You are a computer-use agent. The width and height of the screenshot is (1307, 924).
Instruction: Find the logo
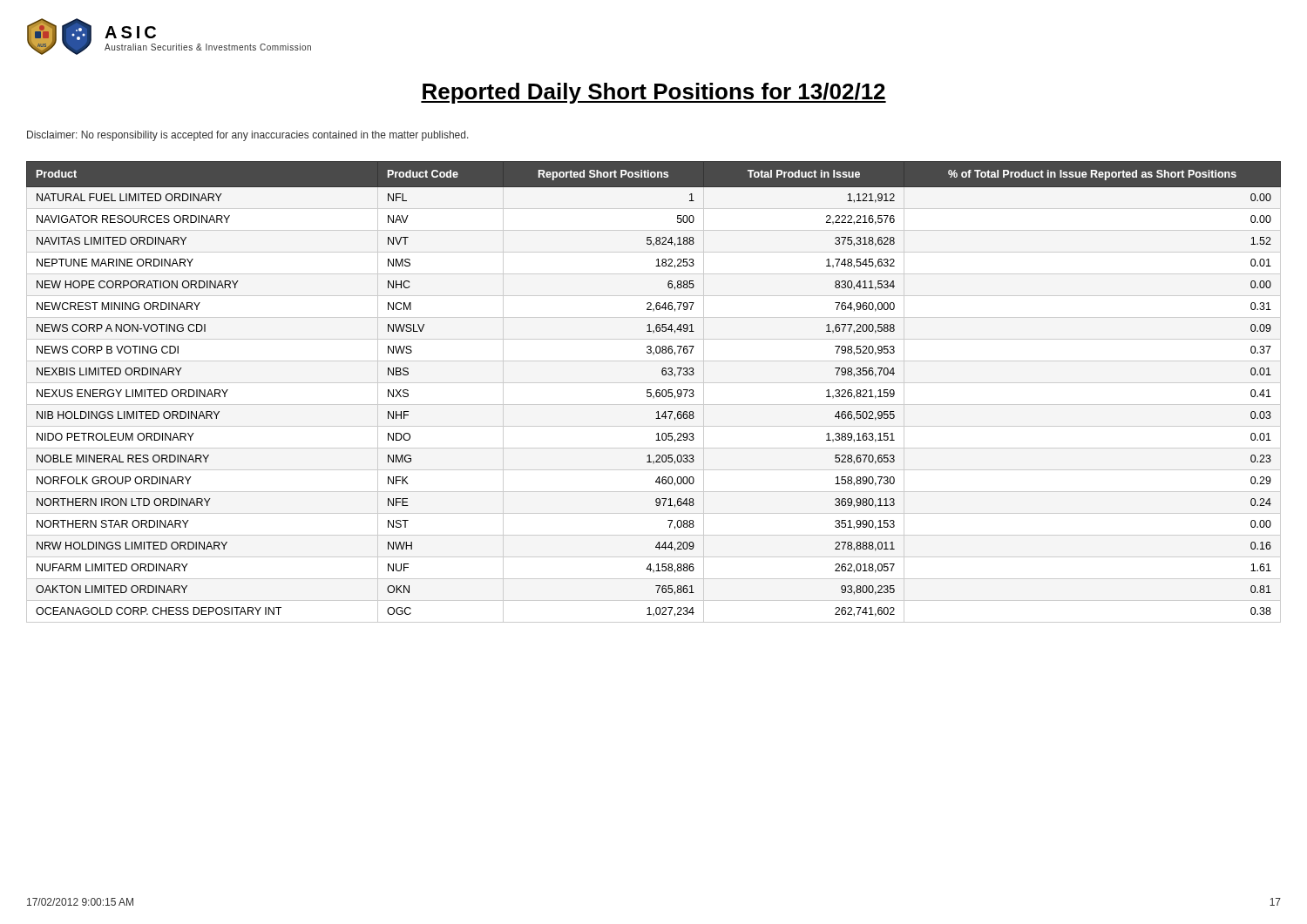pyautogui.click(x=169, y=37)
